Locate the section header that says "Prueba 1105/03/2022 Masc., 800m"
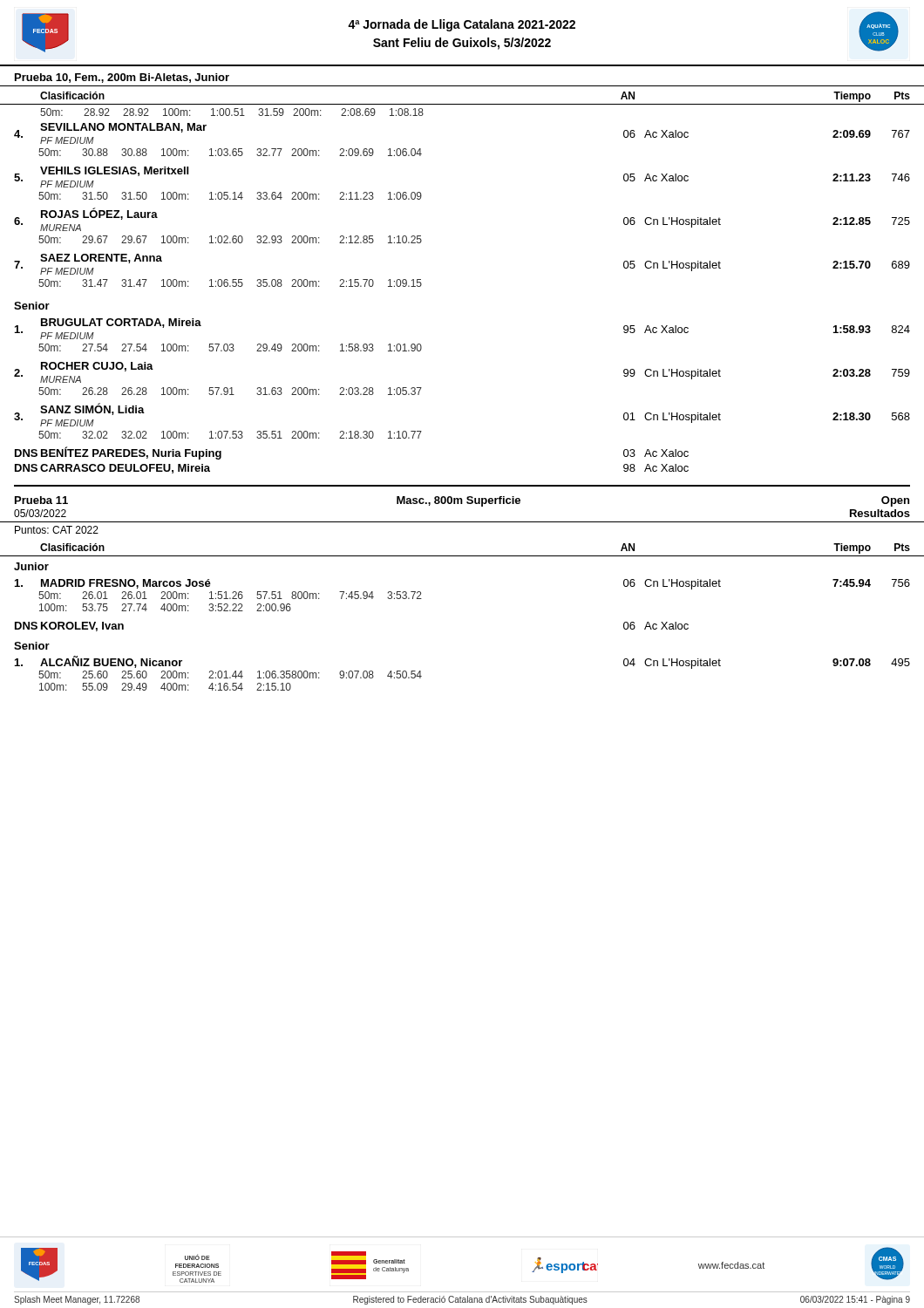Viewport: 924px width, 1308px height. (x=462, y=507)
